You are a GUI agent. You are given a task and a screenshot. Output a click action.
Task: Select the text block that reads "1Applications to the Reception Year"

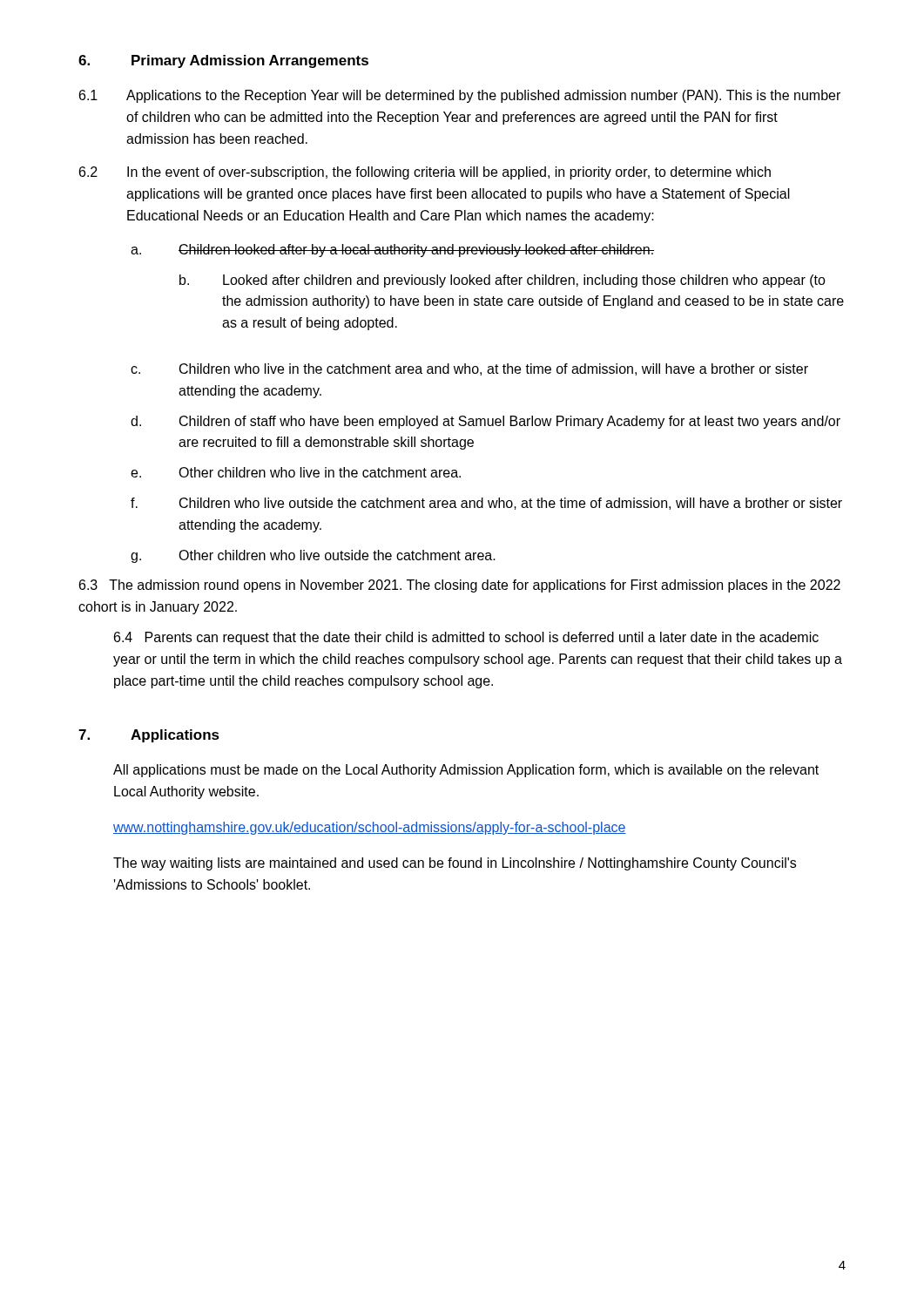460,118
